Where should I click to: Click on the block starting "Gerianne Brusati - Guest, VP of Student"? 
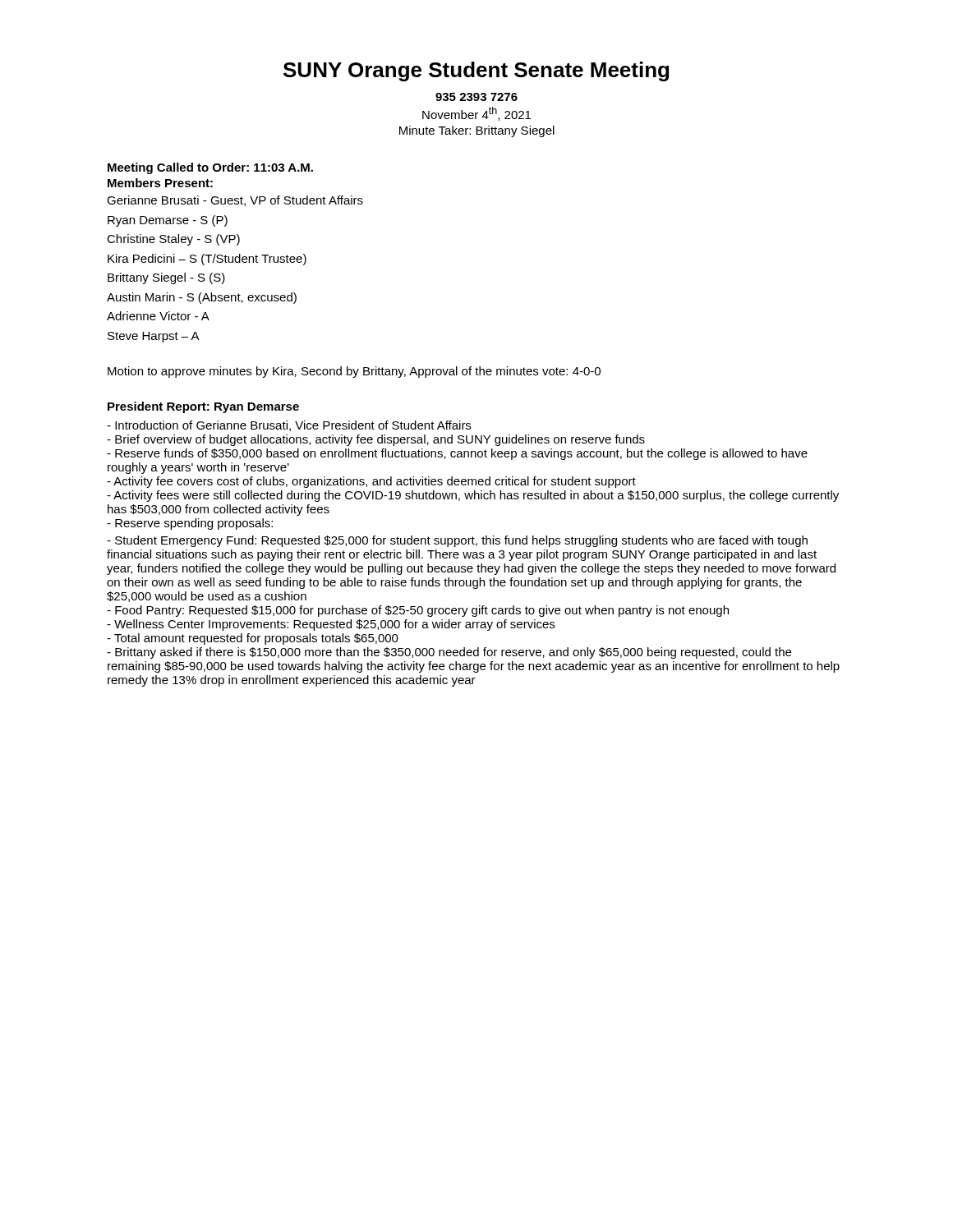[x=235, y=201]
